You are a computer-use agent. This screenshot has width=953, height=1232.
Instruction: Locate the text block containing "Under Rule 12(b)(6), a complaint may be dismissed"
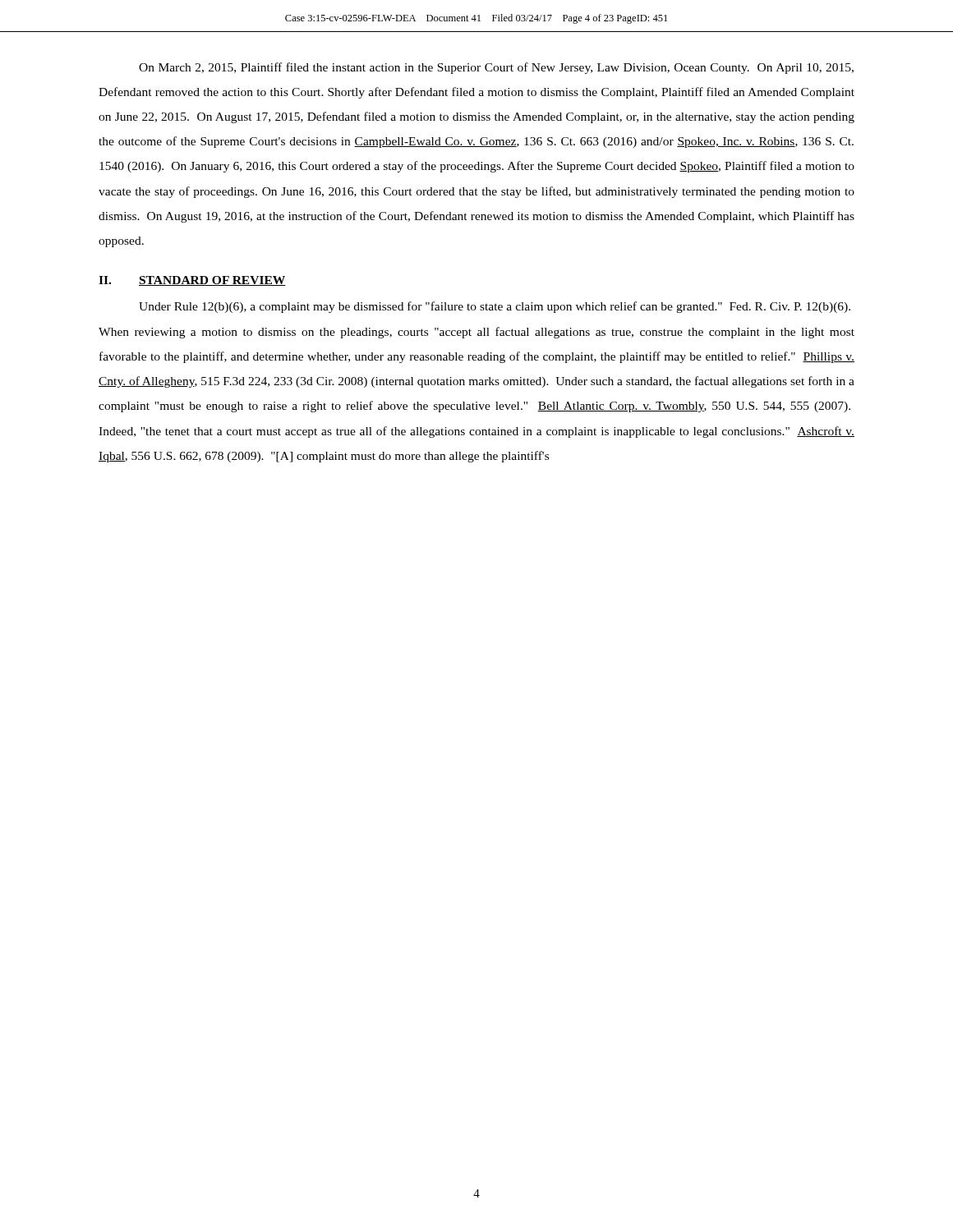(476, 381)
